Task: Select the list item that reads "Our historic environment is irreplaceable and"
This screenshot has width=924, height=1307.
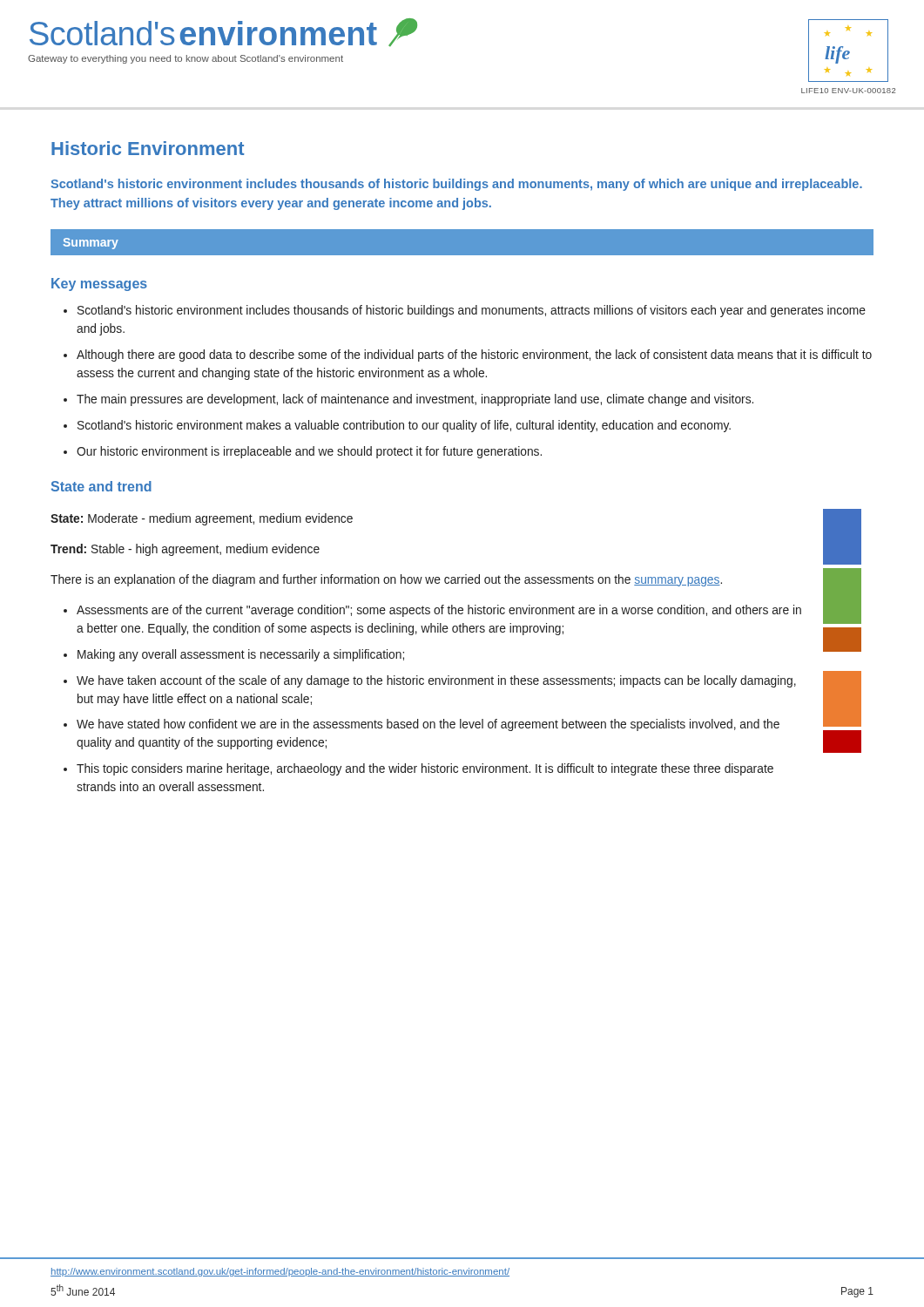Action: [310, 452]
